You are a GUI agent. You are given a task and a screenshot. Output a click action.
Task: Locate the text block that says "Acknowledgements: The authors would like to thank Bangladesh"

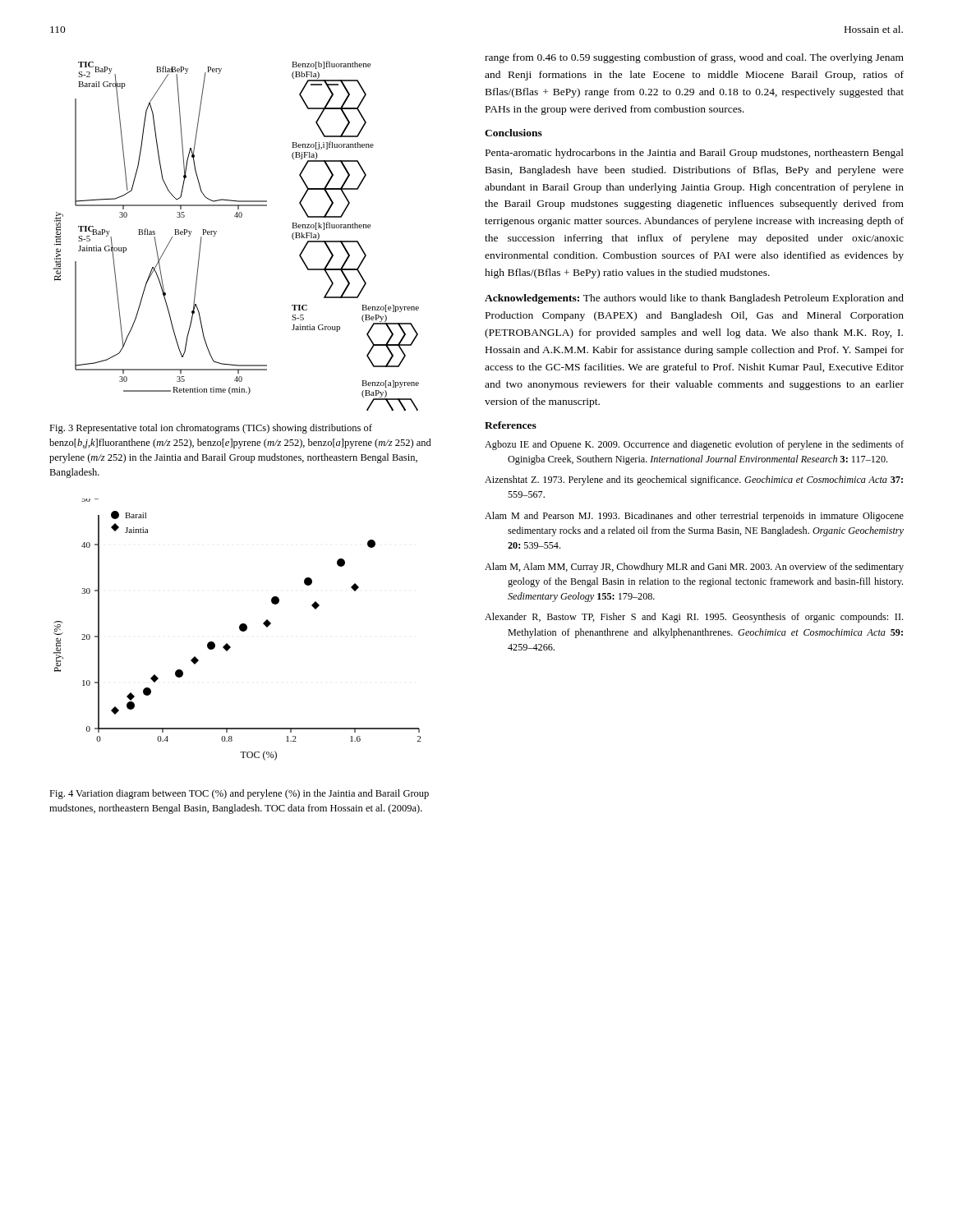(x=694, y=349)
